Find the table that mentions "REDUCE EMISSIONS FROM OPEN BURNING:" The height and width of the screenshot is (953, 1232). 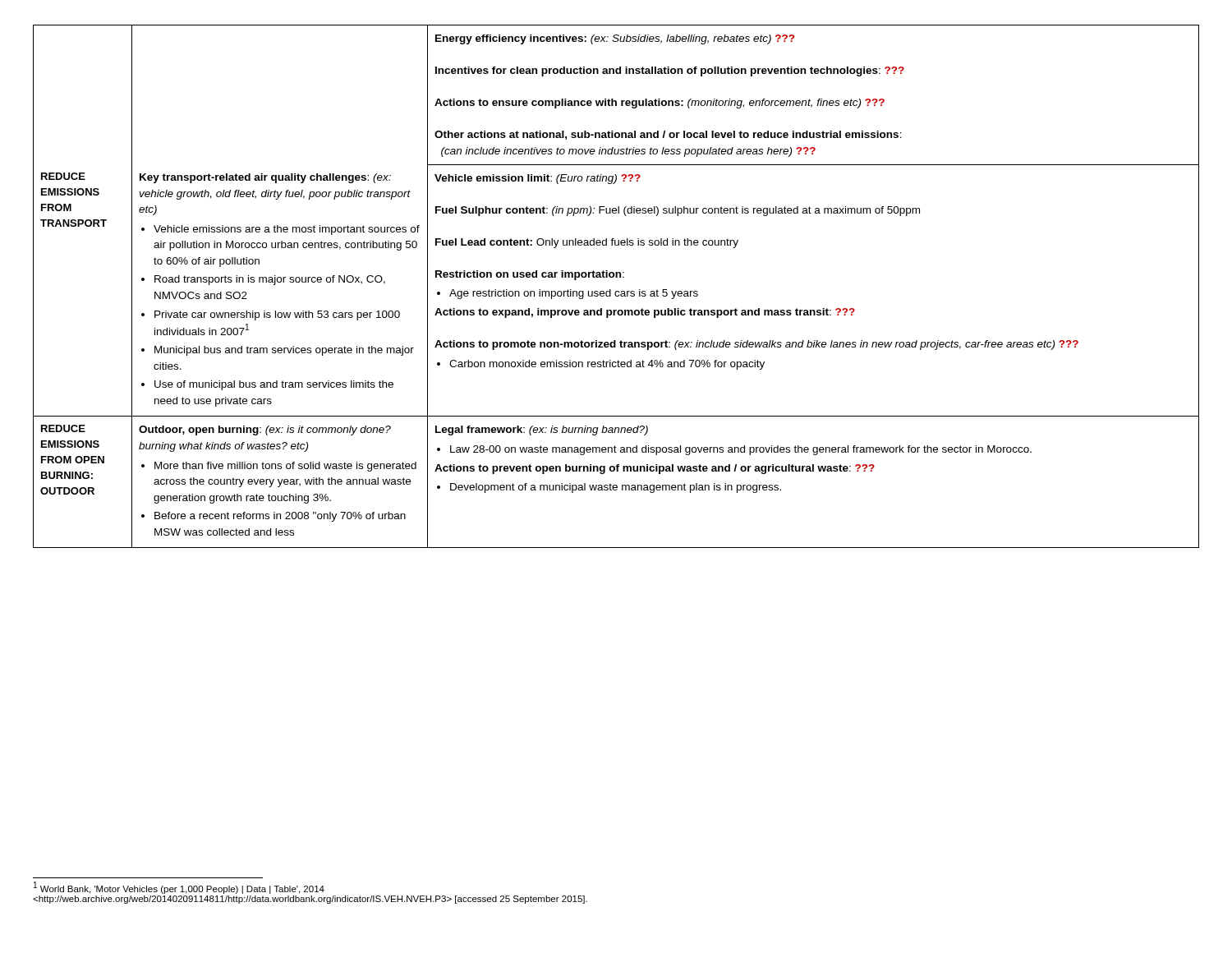click(616, 431)
